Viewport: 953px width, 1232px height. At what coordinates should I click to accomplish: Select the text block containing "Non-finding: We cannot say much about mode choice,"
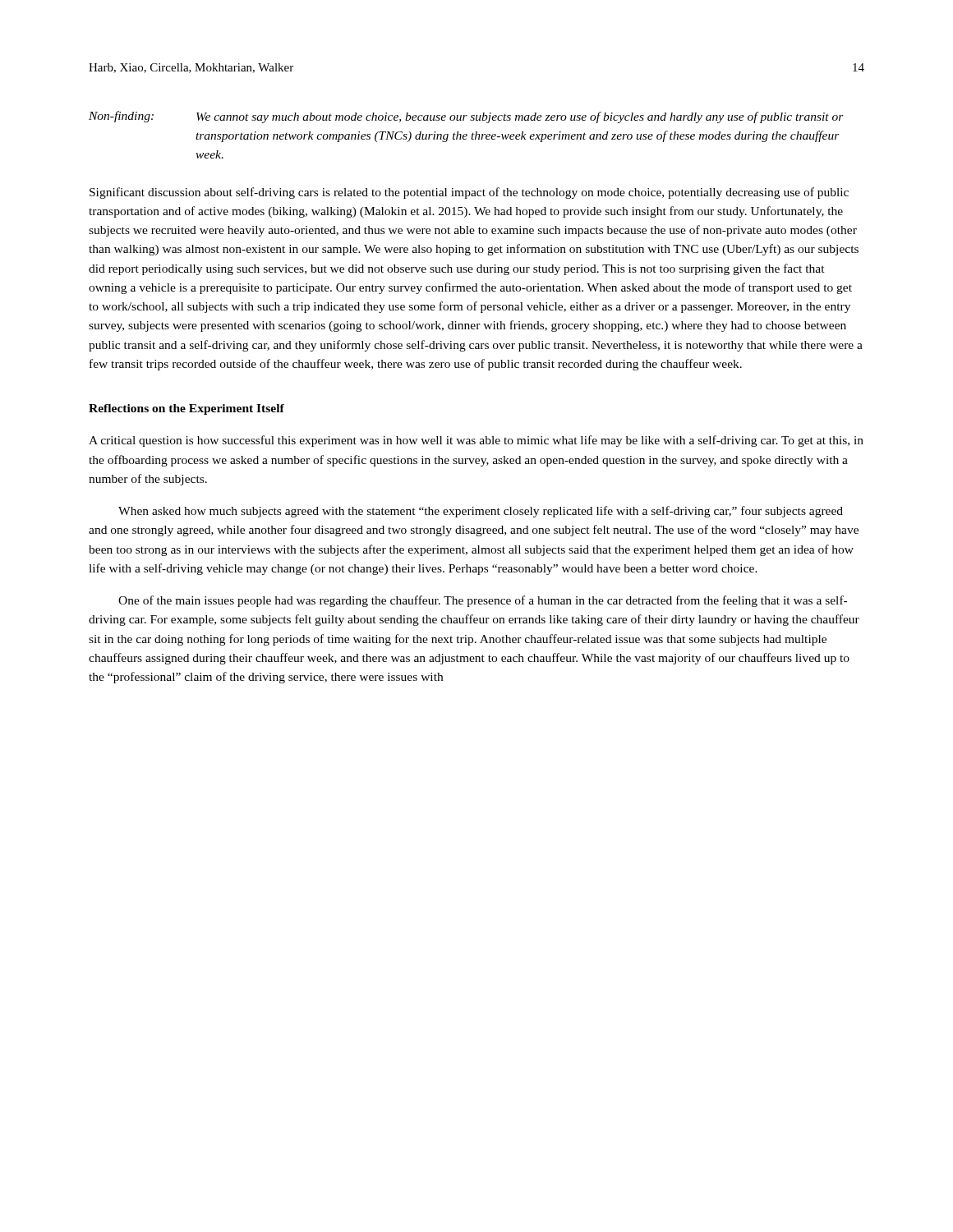coord(476,135)
